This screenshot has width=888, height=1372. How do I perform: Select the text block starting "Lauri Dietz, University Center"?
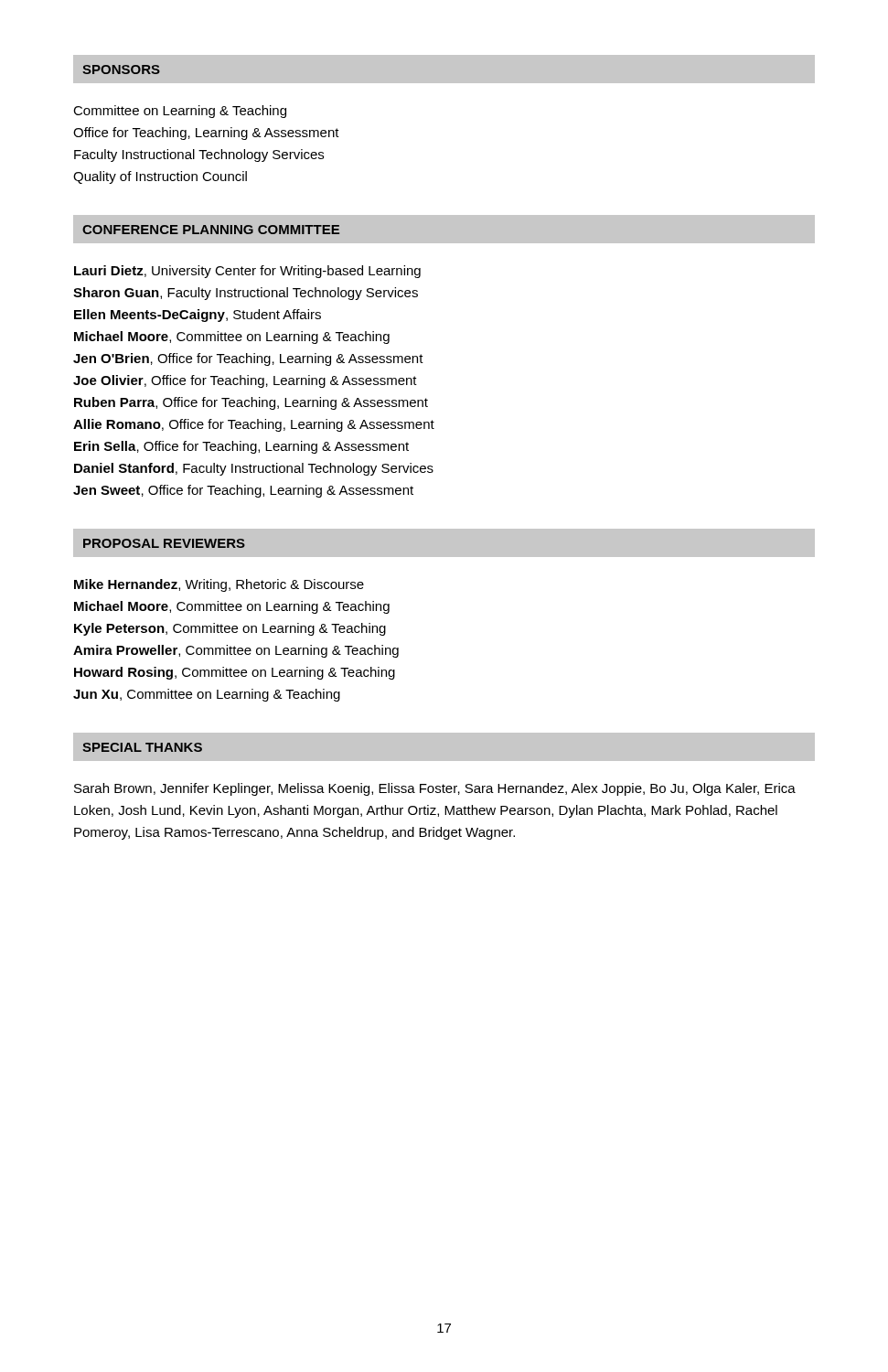[247, 272]
